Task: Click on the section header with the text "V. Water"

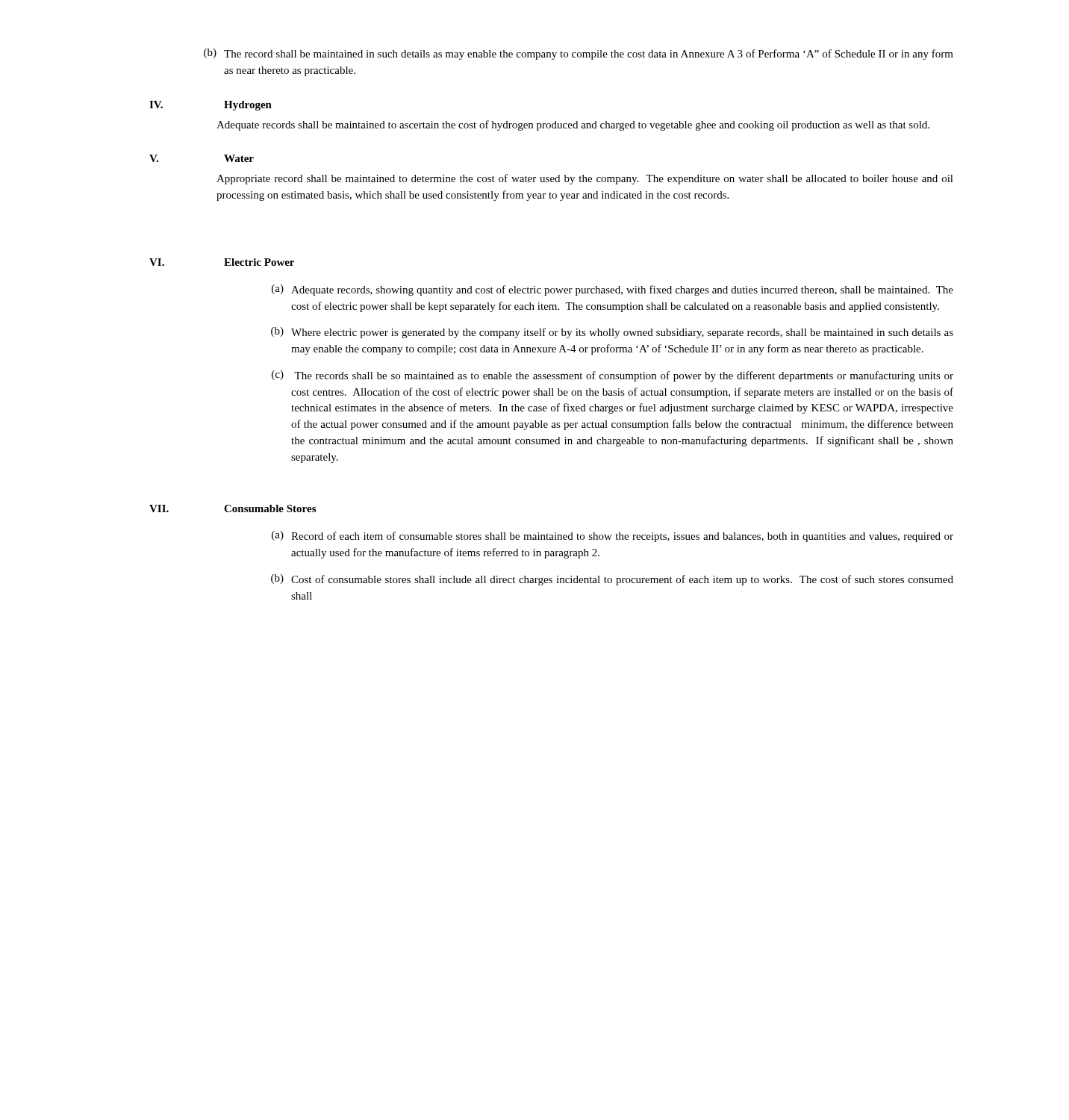Action: coord(153,159)
